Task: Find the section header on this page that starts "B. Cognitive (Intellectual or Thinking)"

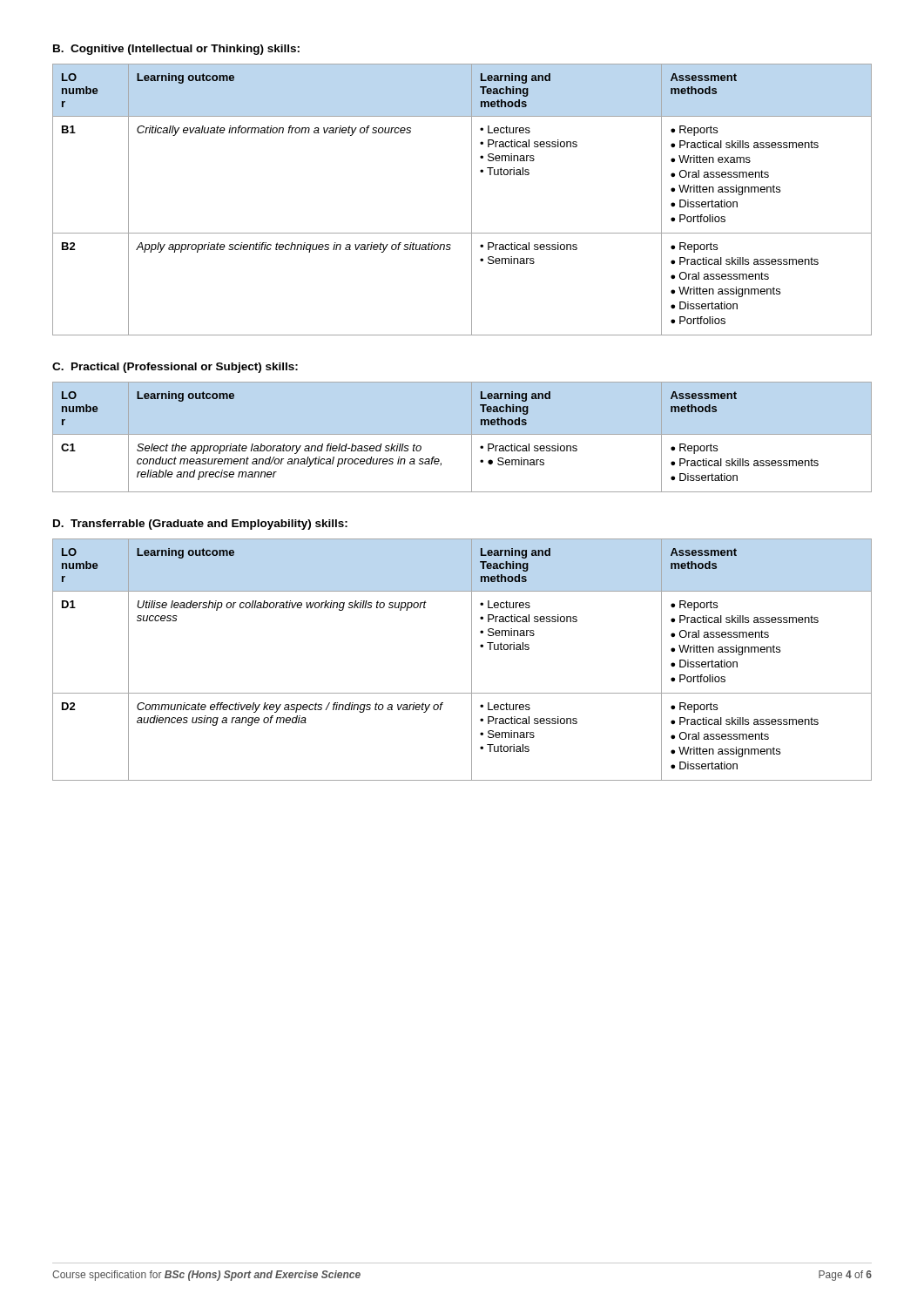Action: 176,48
